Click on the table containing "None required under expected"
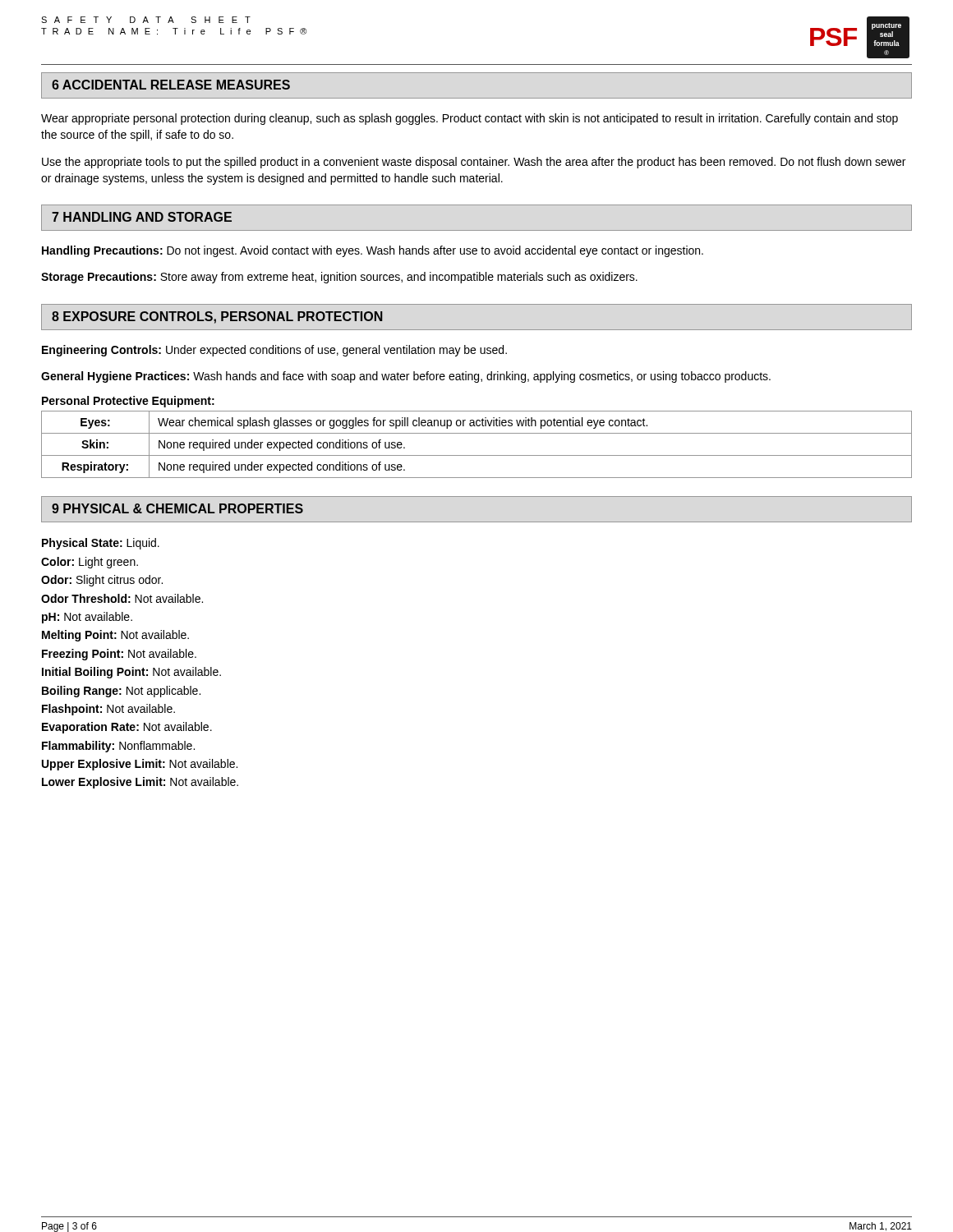Screen dimensions: 1232x953 476,445
